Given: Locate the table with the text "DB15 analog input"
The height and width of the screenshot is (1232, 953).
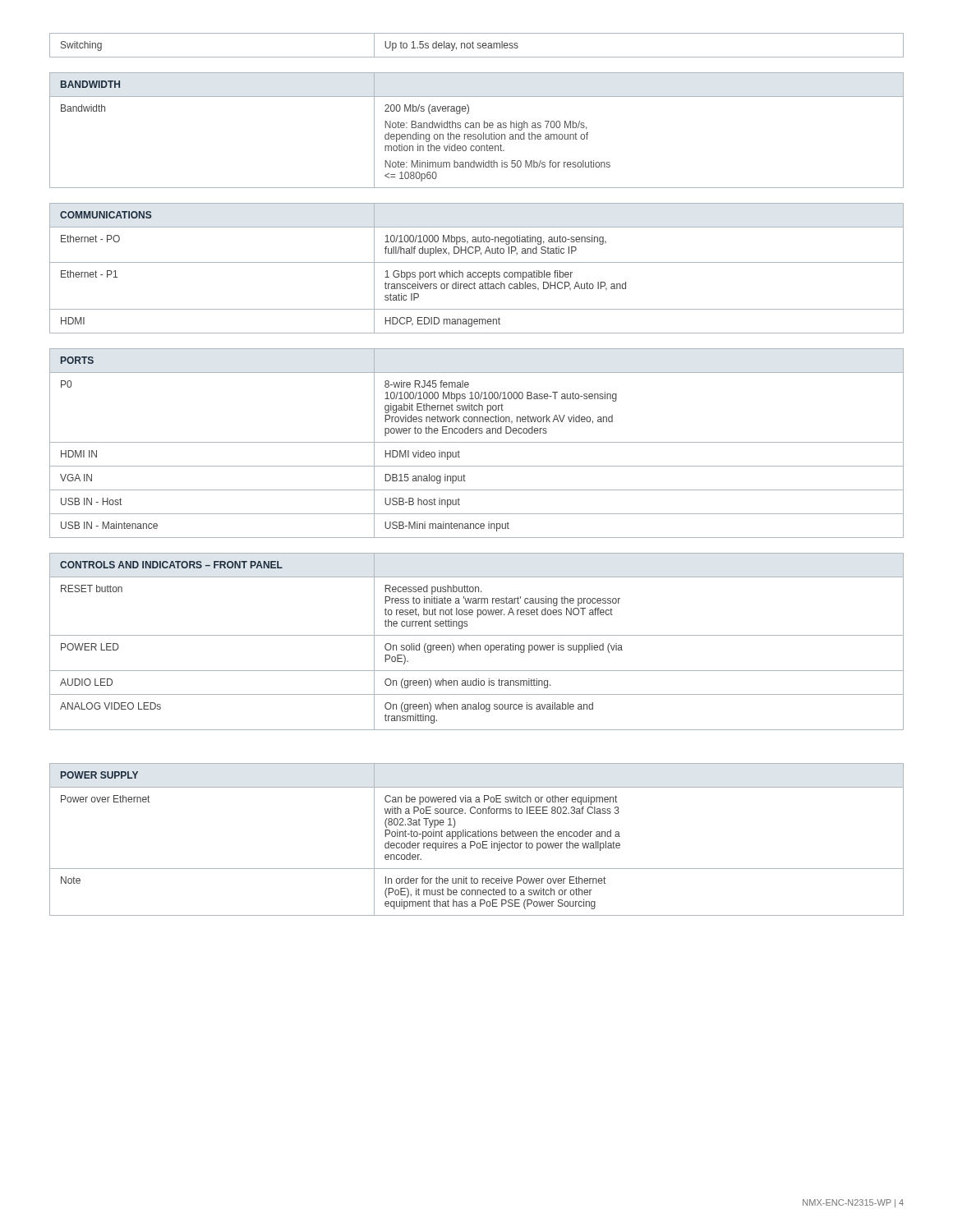Looking at the screenshot, I should click(476, 443).
